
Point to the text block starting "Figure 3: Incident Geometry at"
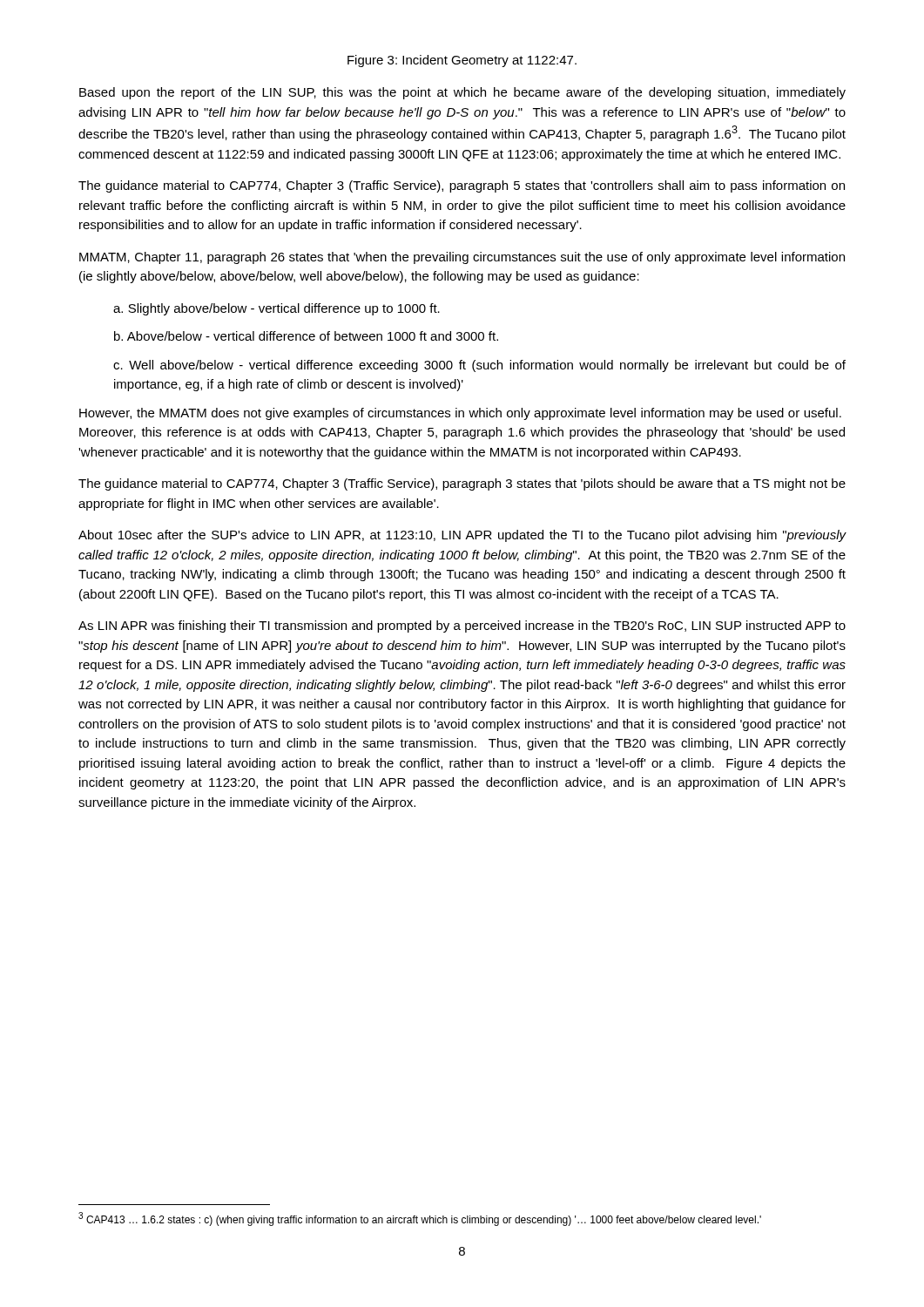tap(462, 60)
